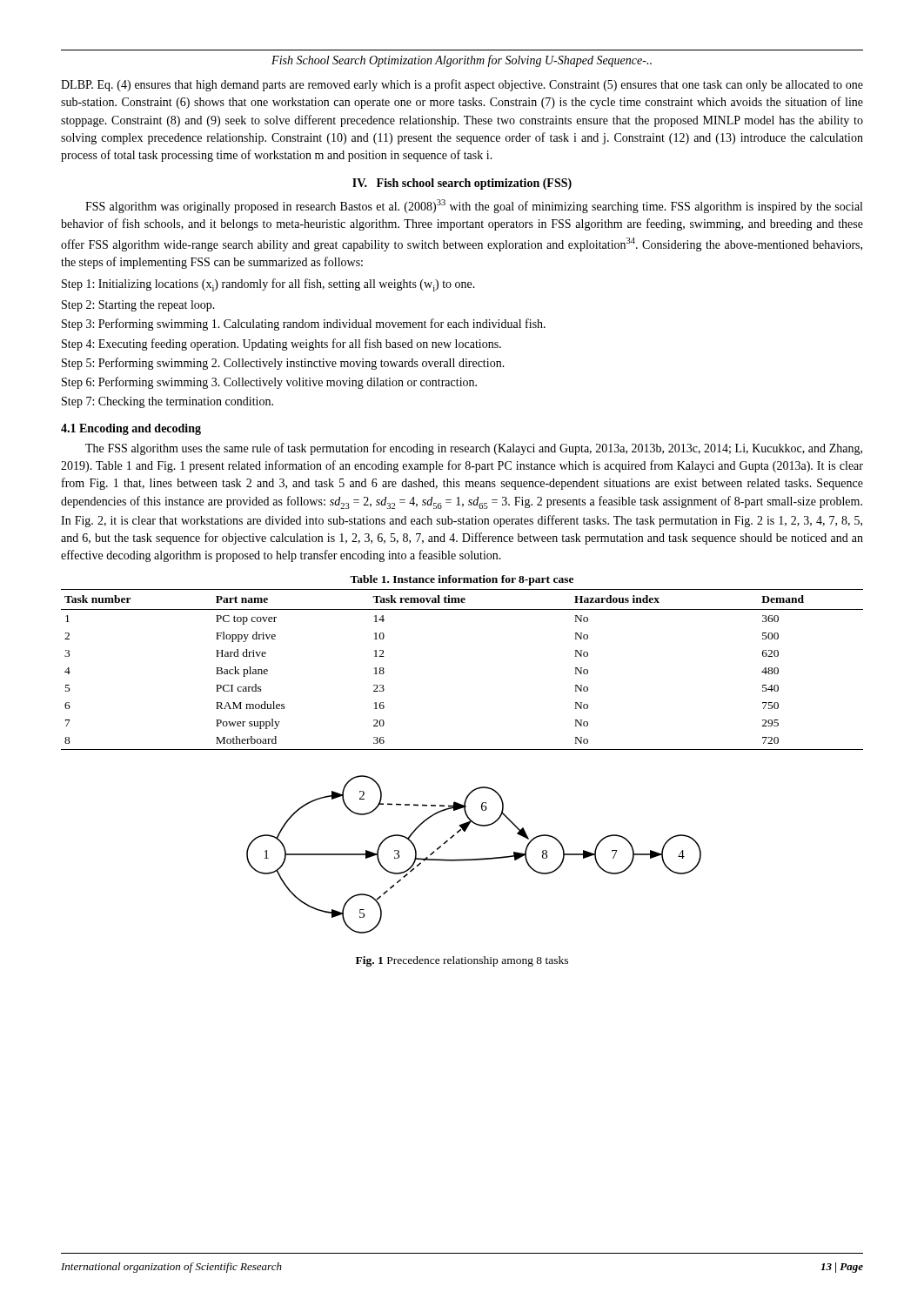This screenshot has height=1305, width=924.
Task: Select the passage starting "Table 1. Instance information for 8-part"
Action: [462, 579]
